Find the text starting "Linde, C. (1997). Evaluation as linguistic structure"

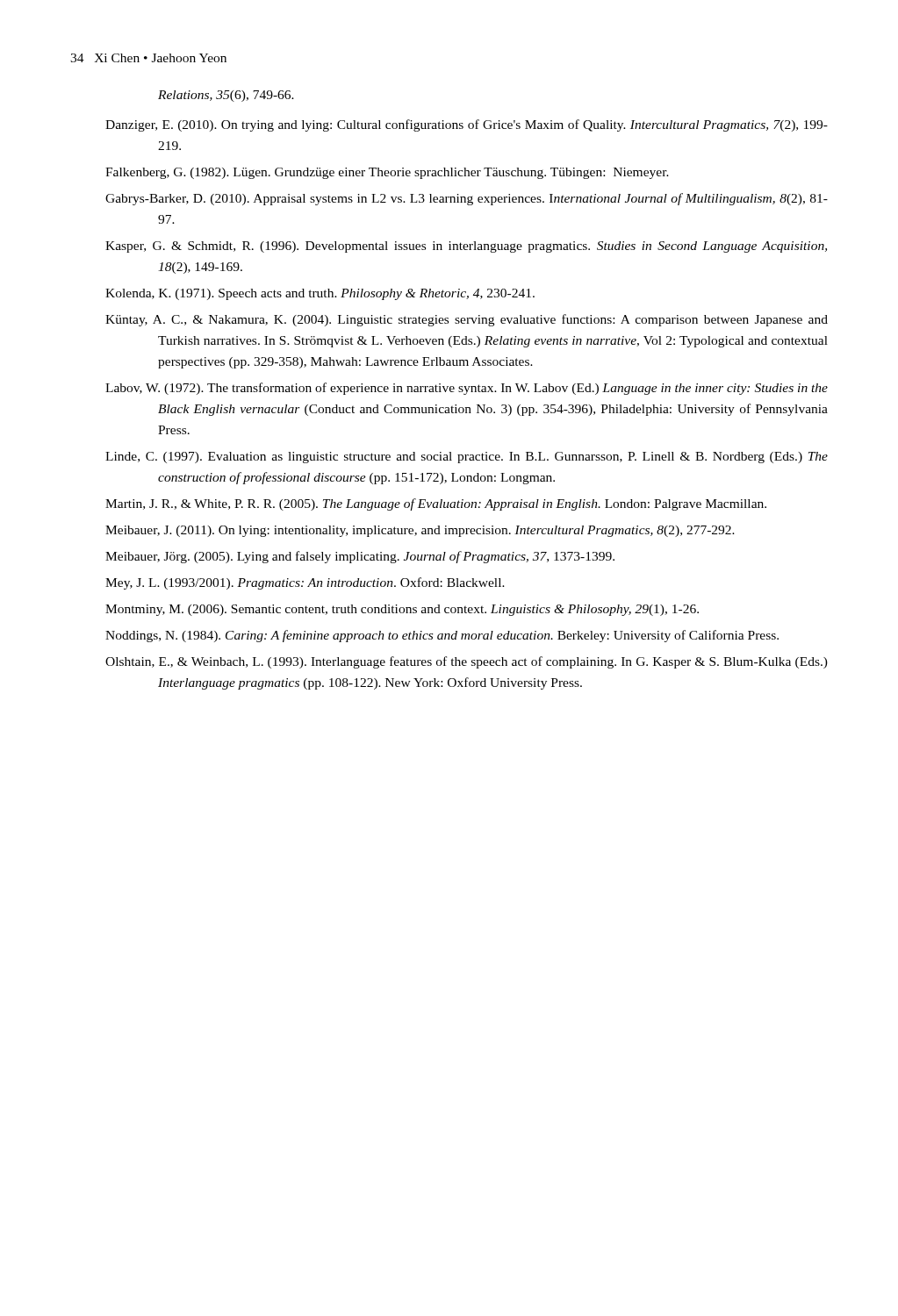click(467, 467)
